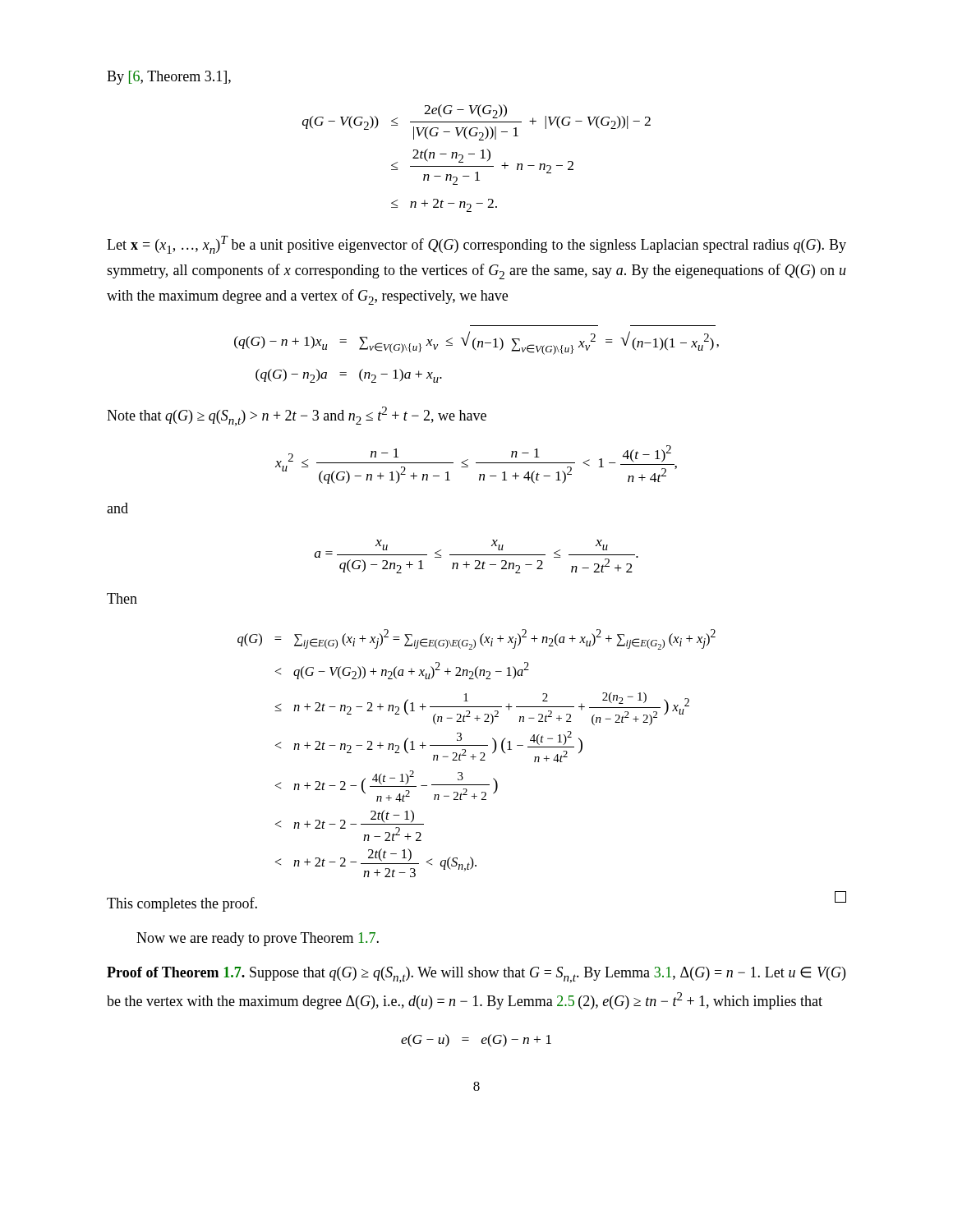
Task: Navigate to the passage starting "(q(G) − n + 1)xu"
Action: click(x=476, y=356)
